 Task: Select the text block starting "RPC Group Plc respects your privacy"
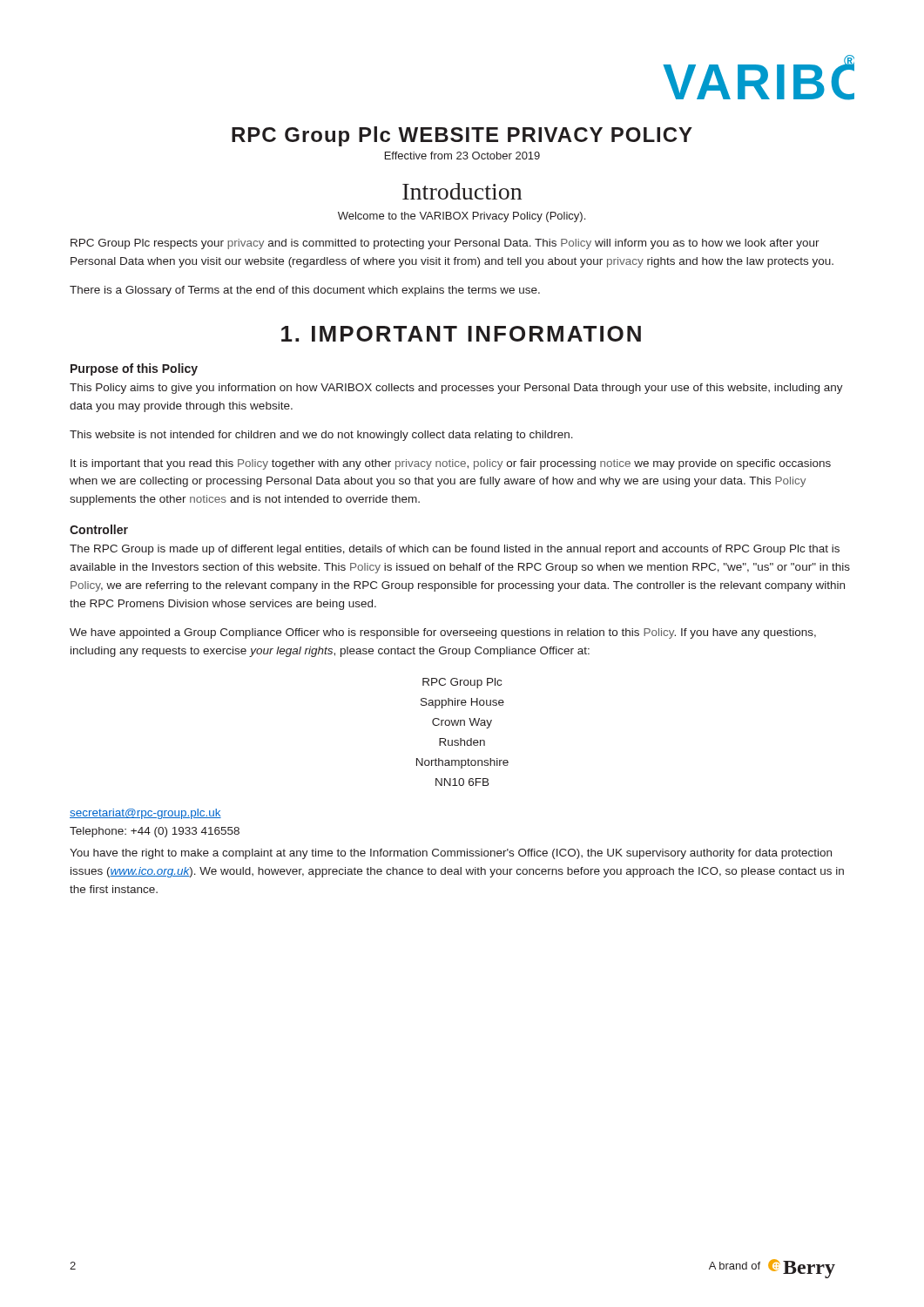point(452,252)
